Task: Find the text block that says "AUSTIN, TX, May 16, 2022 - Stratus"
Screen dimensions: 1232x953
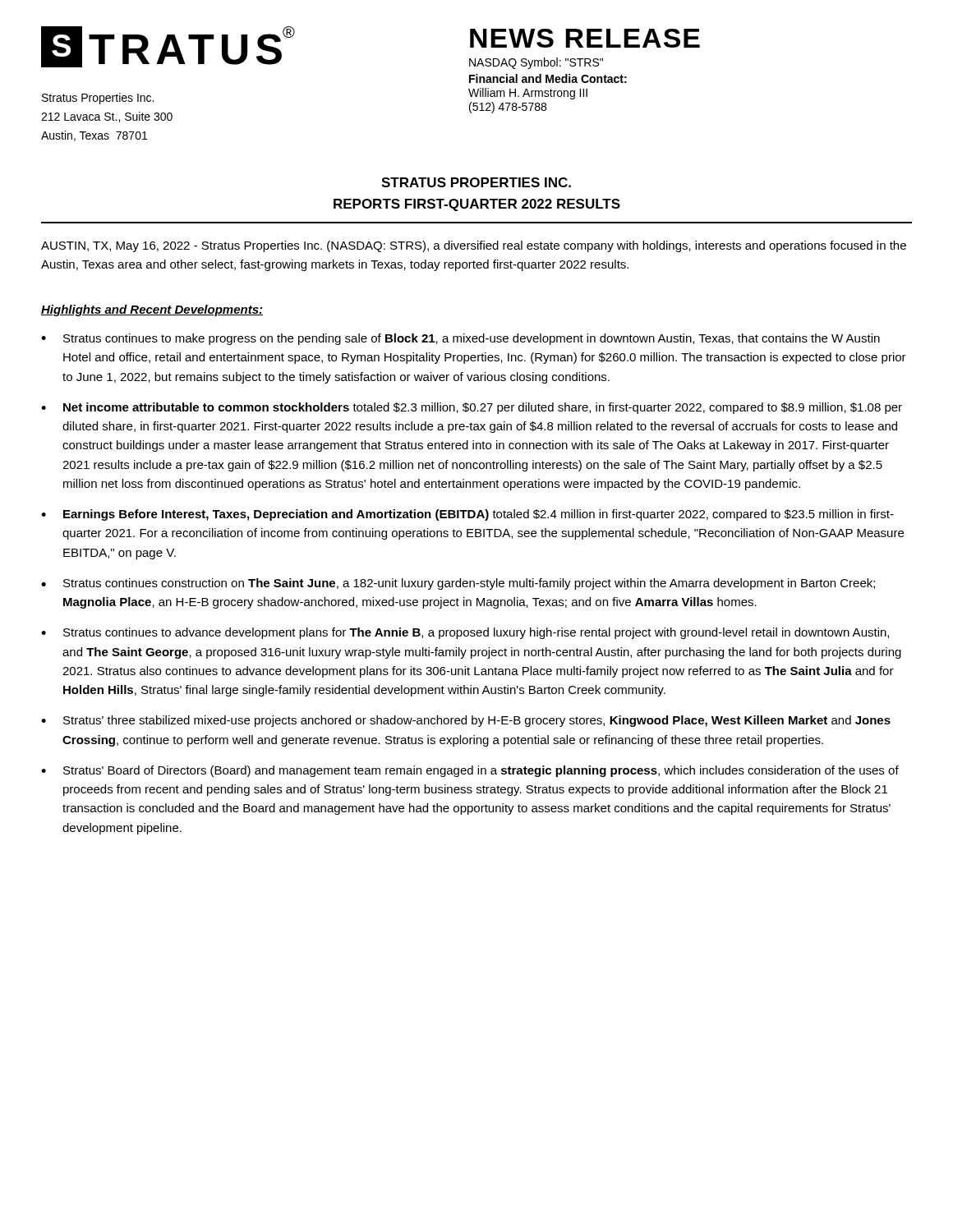Action: click(x=474, y=255)
